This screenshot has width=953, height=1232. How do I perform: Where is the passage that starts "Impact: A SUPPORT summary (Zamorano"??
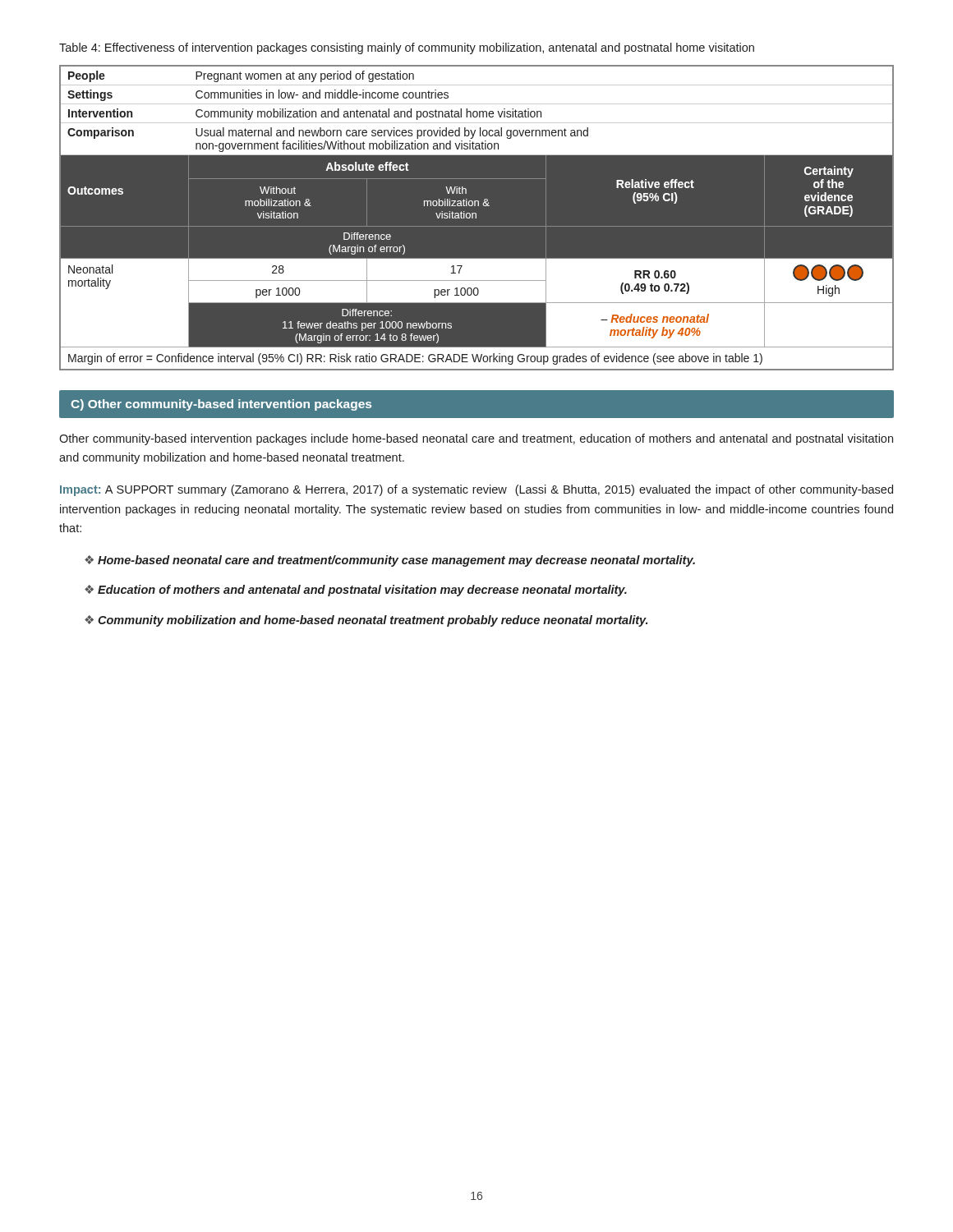coord(476,509)
